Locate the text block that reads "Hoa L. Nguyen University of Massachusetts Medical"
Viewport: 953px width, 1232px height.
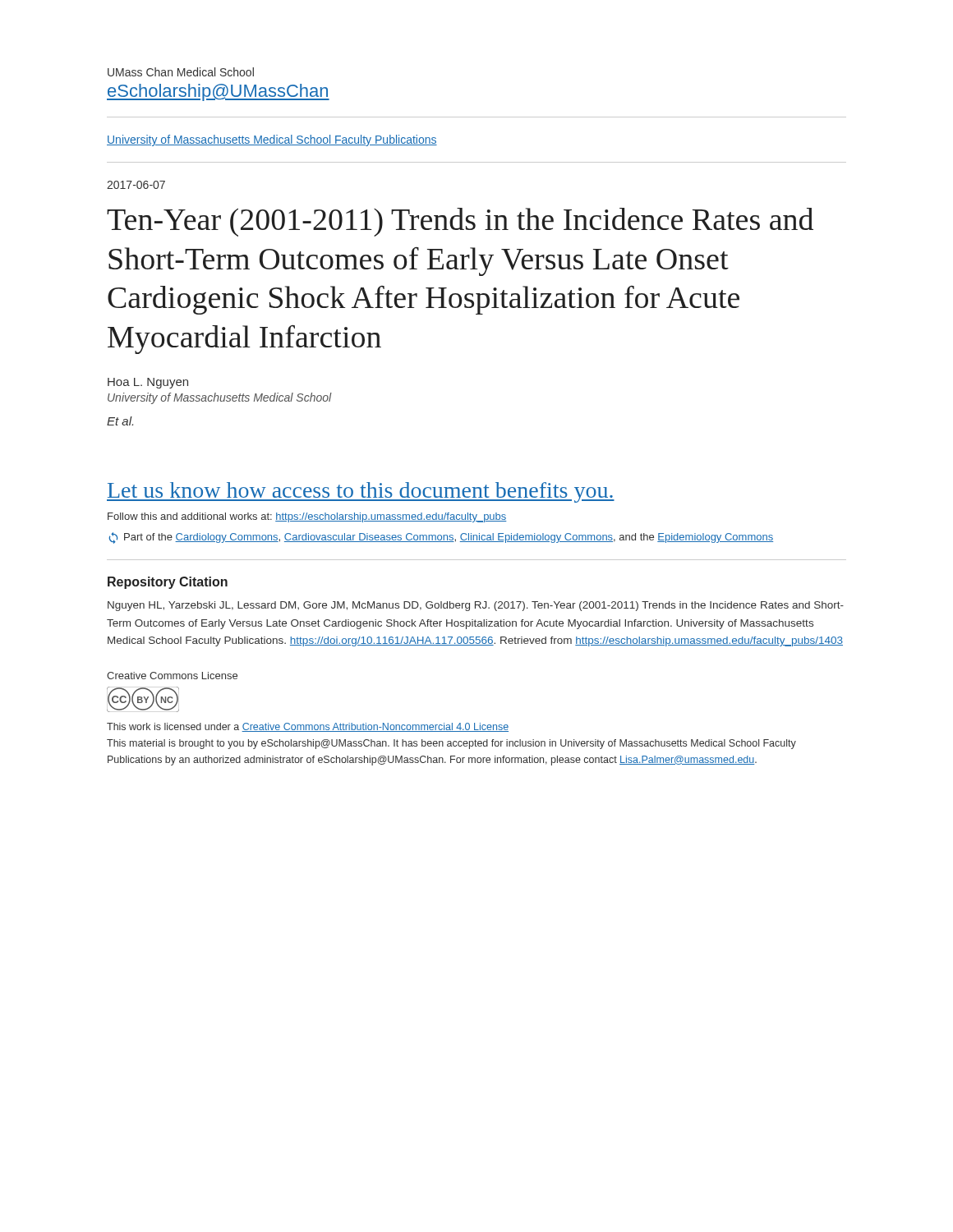pos(148,383)
